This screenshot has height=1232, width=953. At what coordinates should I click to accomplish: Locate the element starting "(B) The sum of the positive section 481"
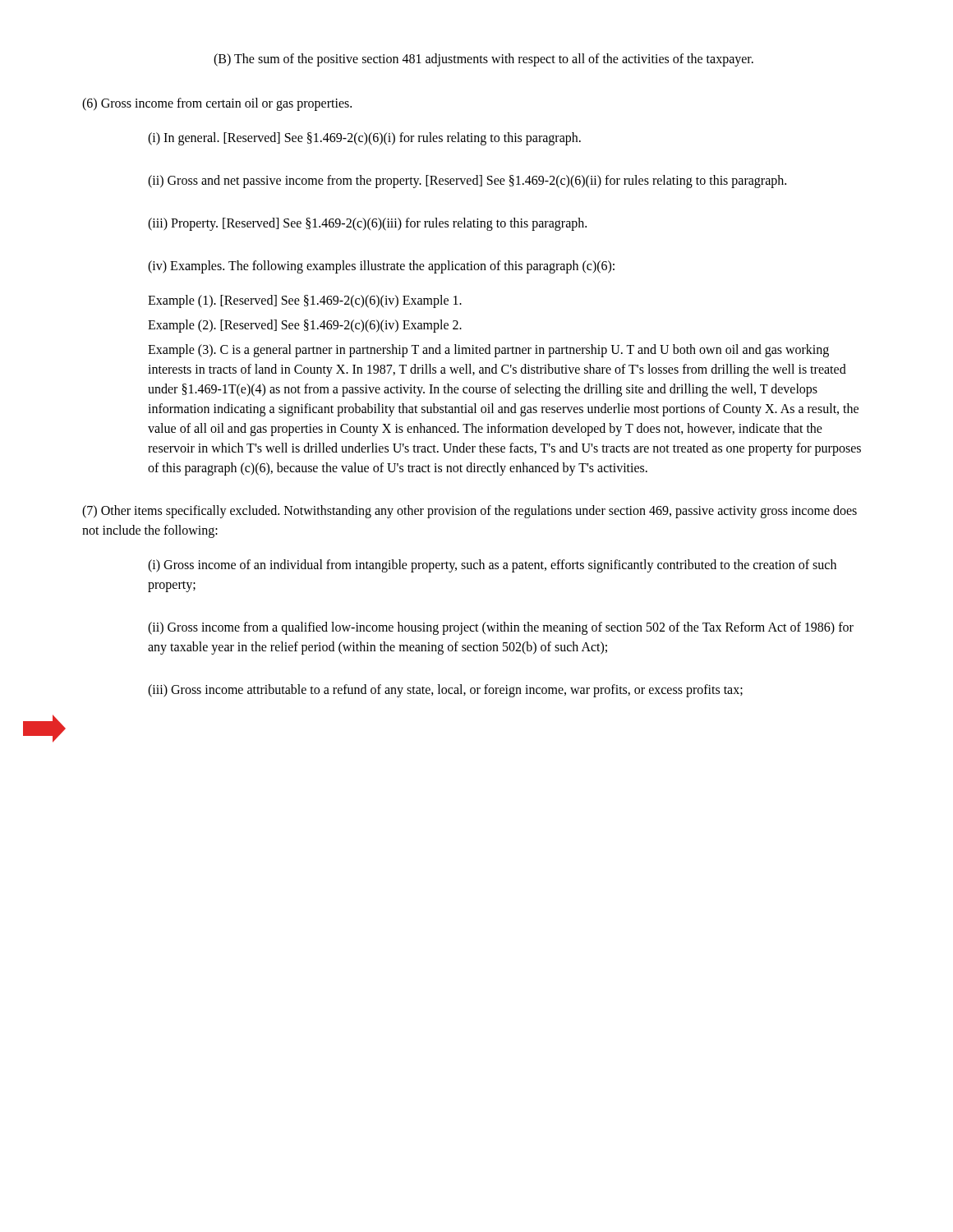coord(484,59)
